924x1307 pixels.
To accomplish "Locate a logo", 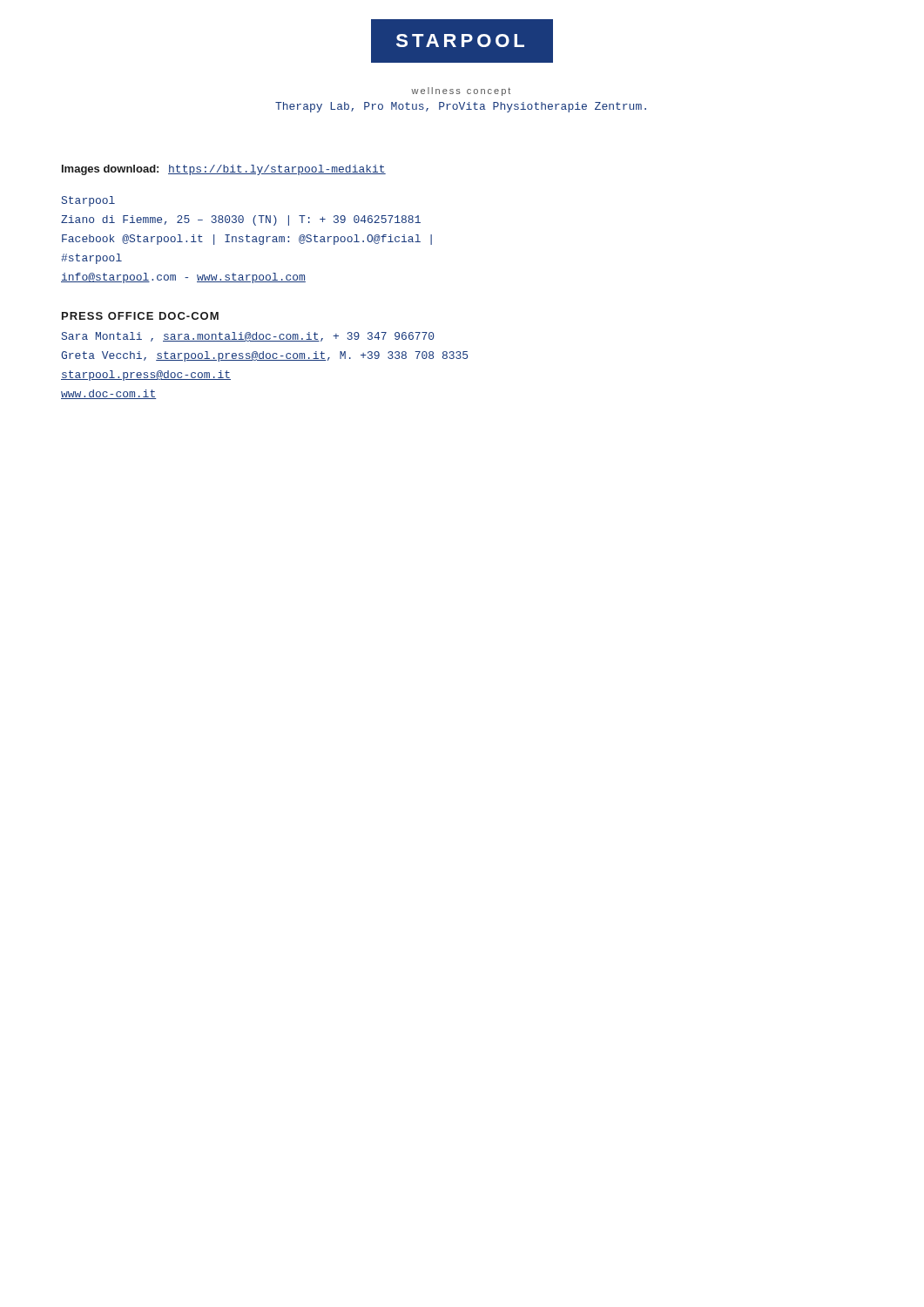I will click(462, 41).
